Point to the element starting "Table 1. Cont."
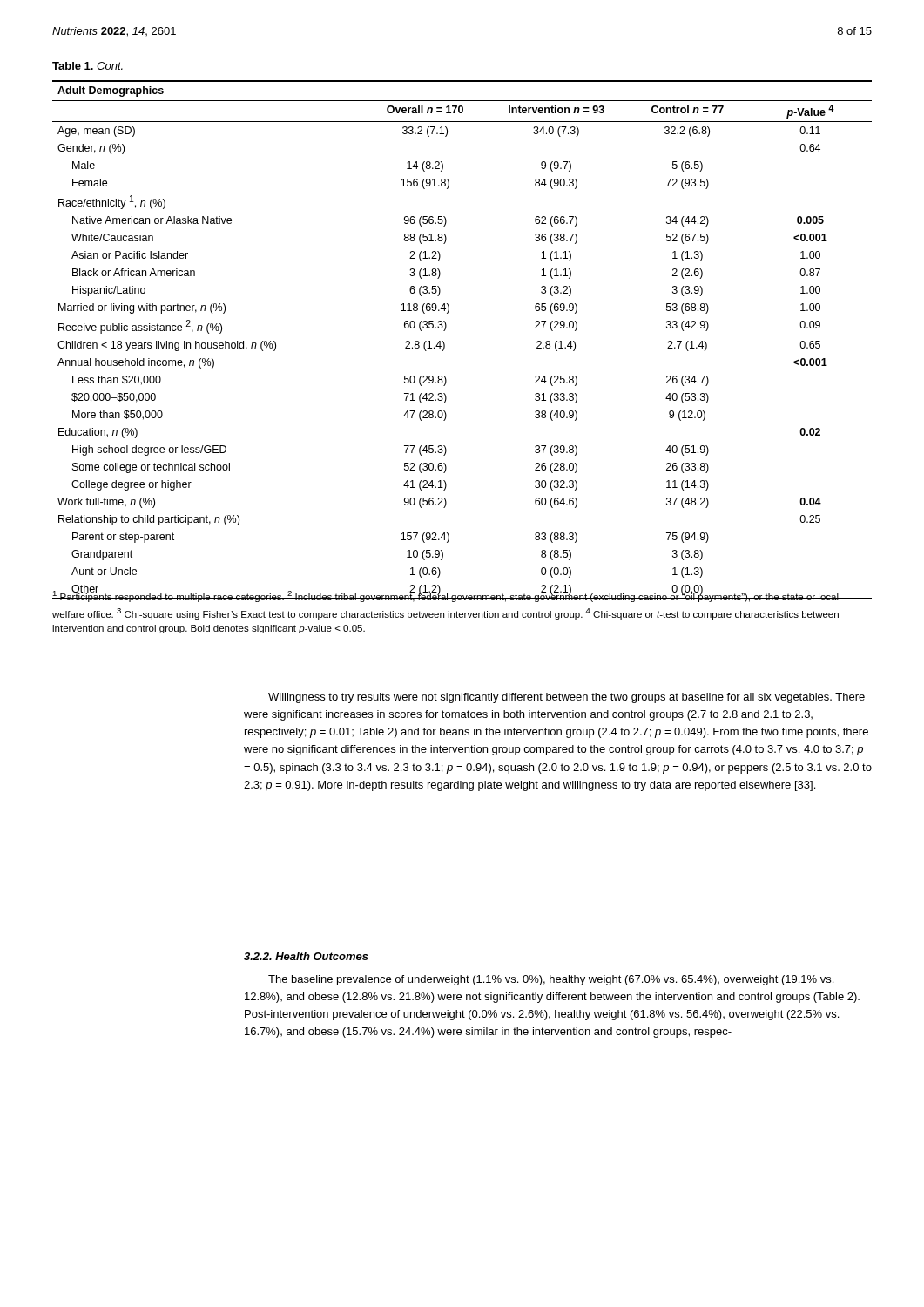Image resolution: width=924 pixels, height=1307 pixels. [x=88, y=66]
